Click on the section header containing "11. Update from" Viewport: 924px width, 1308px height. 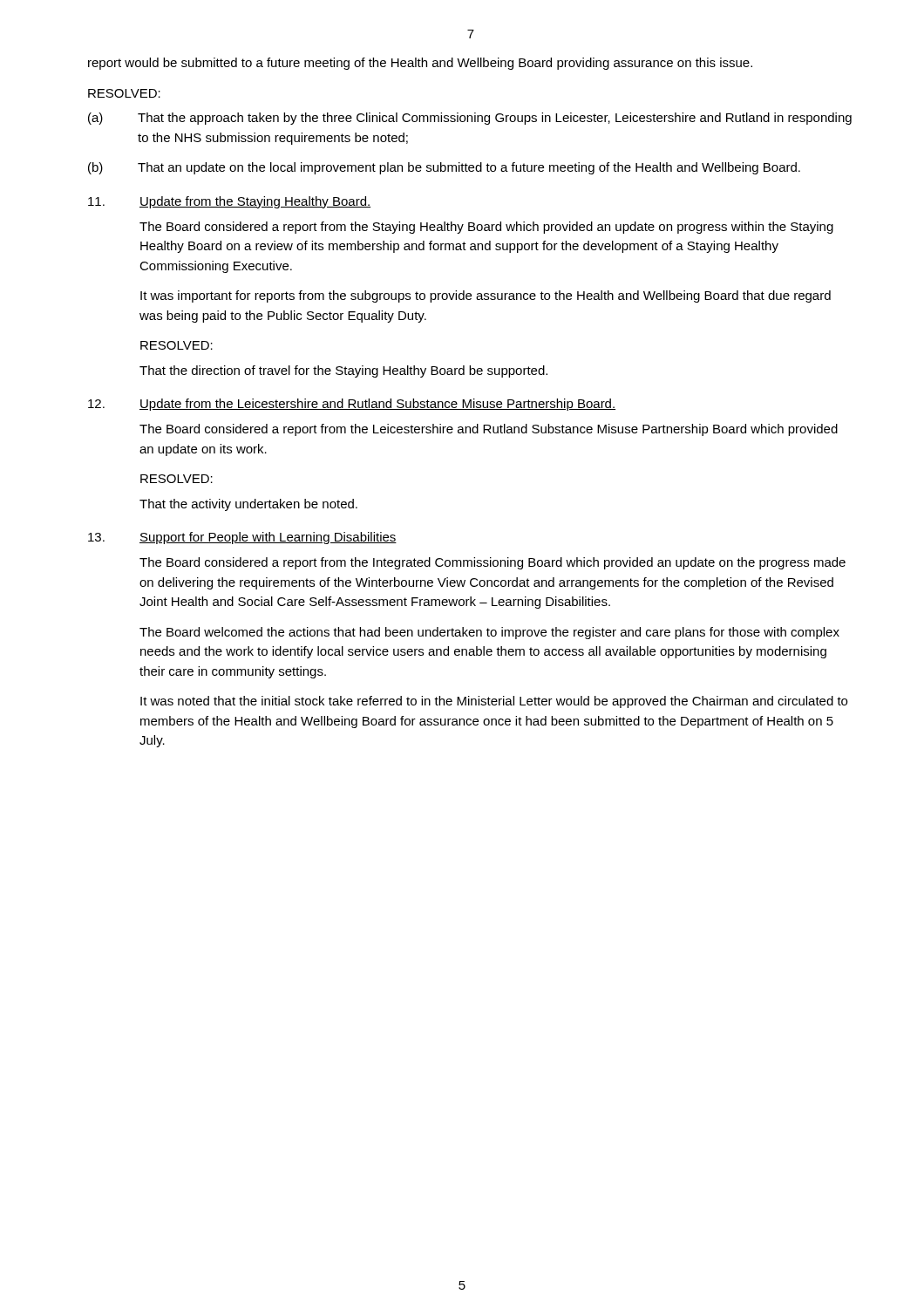click(229, 201)
